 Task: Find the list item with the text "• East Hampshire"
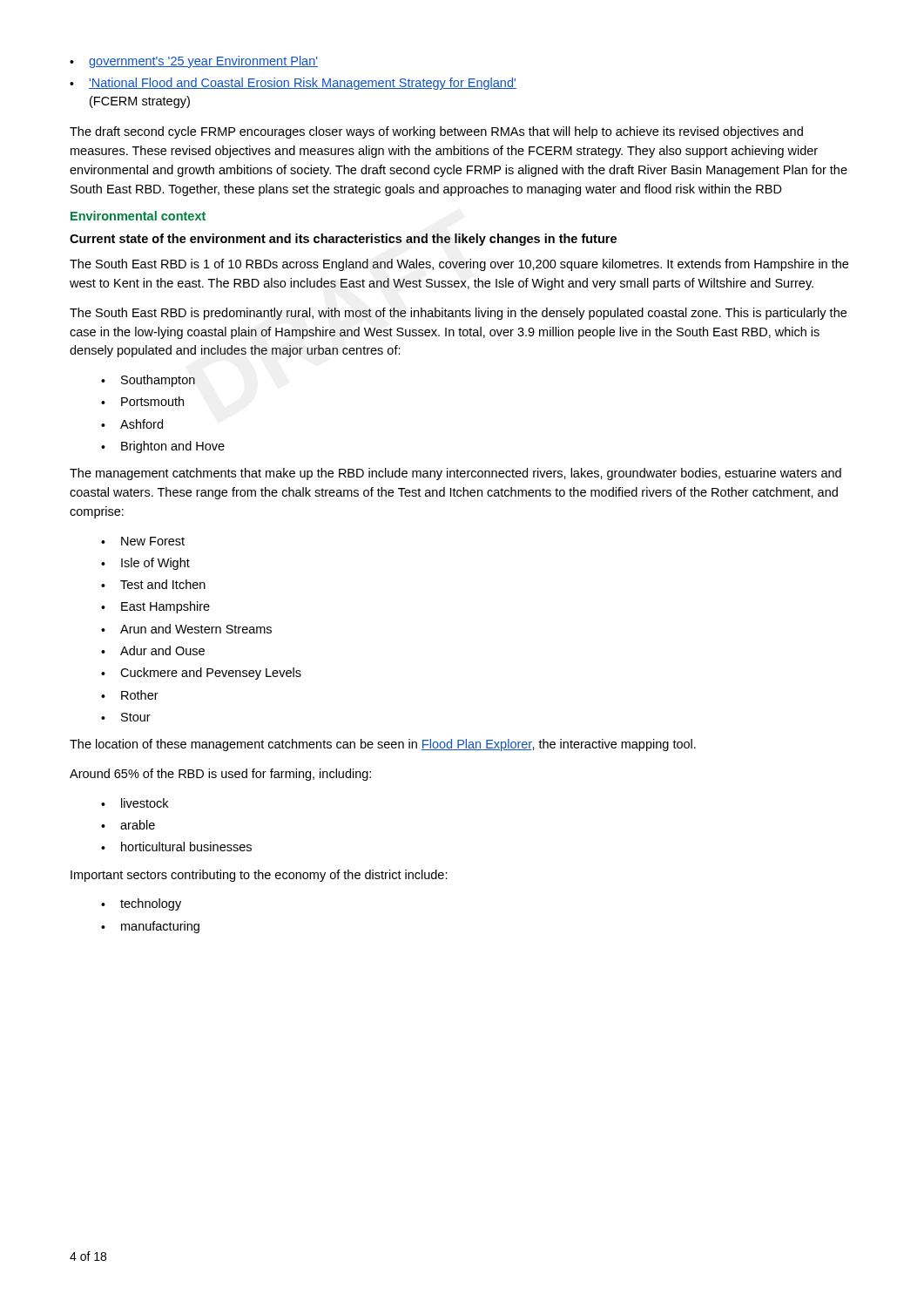[155, 607]
